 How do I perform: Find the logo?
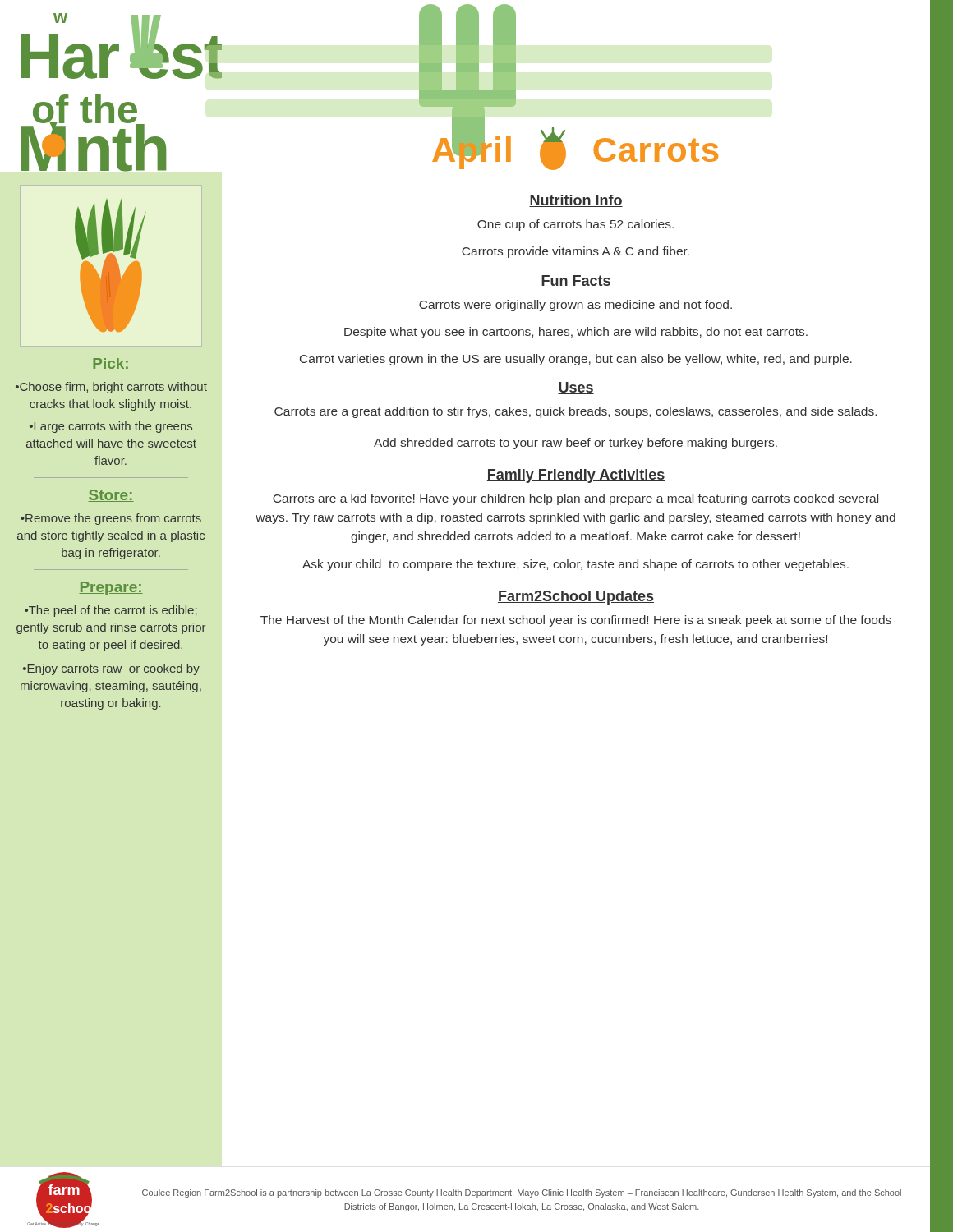click(64, 1200)
